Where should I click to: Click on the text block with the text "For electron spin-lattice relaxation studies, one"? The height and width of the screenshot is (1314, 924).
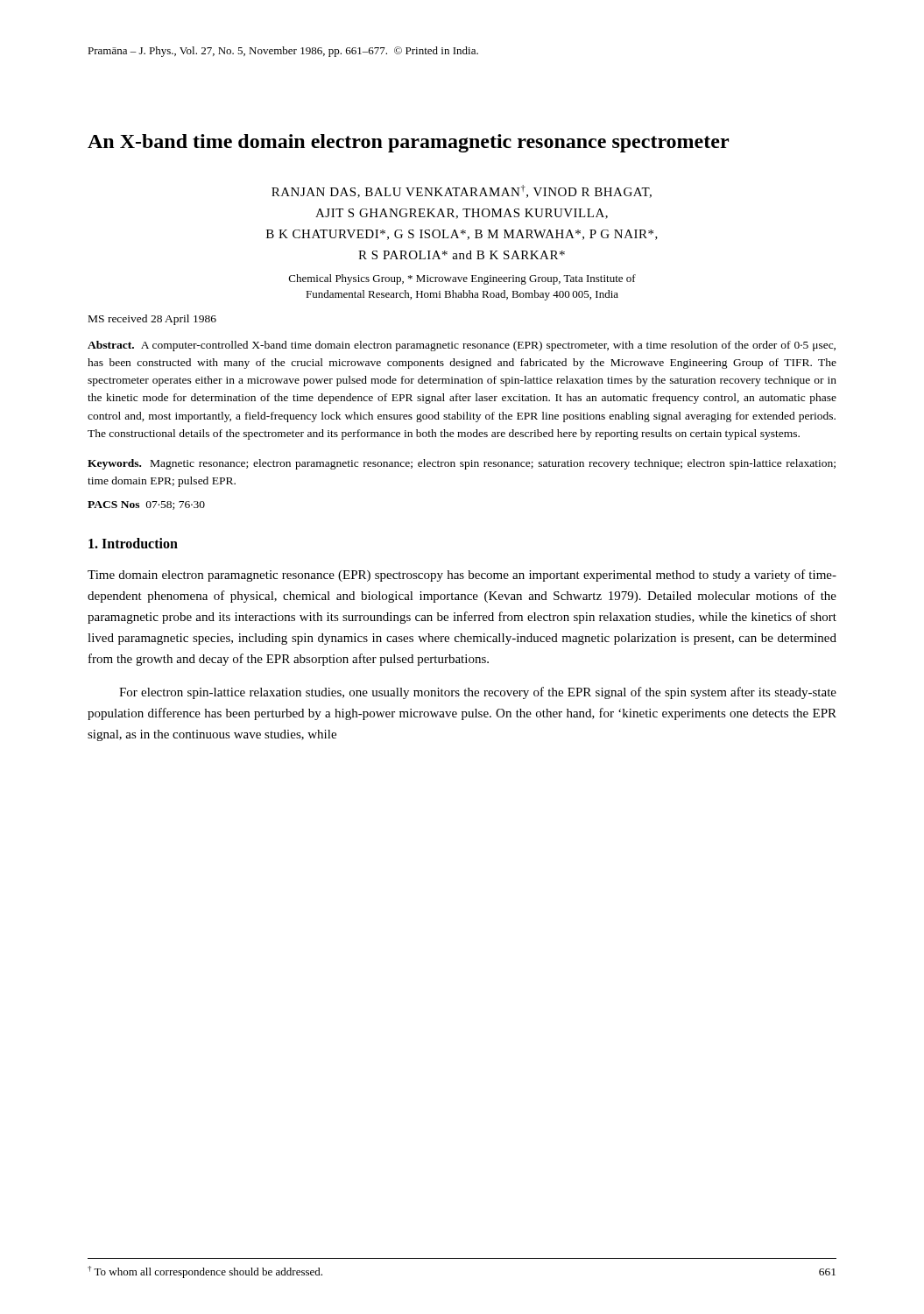coord(462,713)
